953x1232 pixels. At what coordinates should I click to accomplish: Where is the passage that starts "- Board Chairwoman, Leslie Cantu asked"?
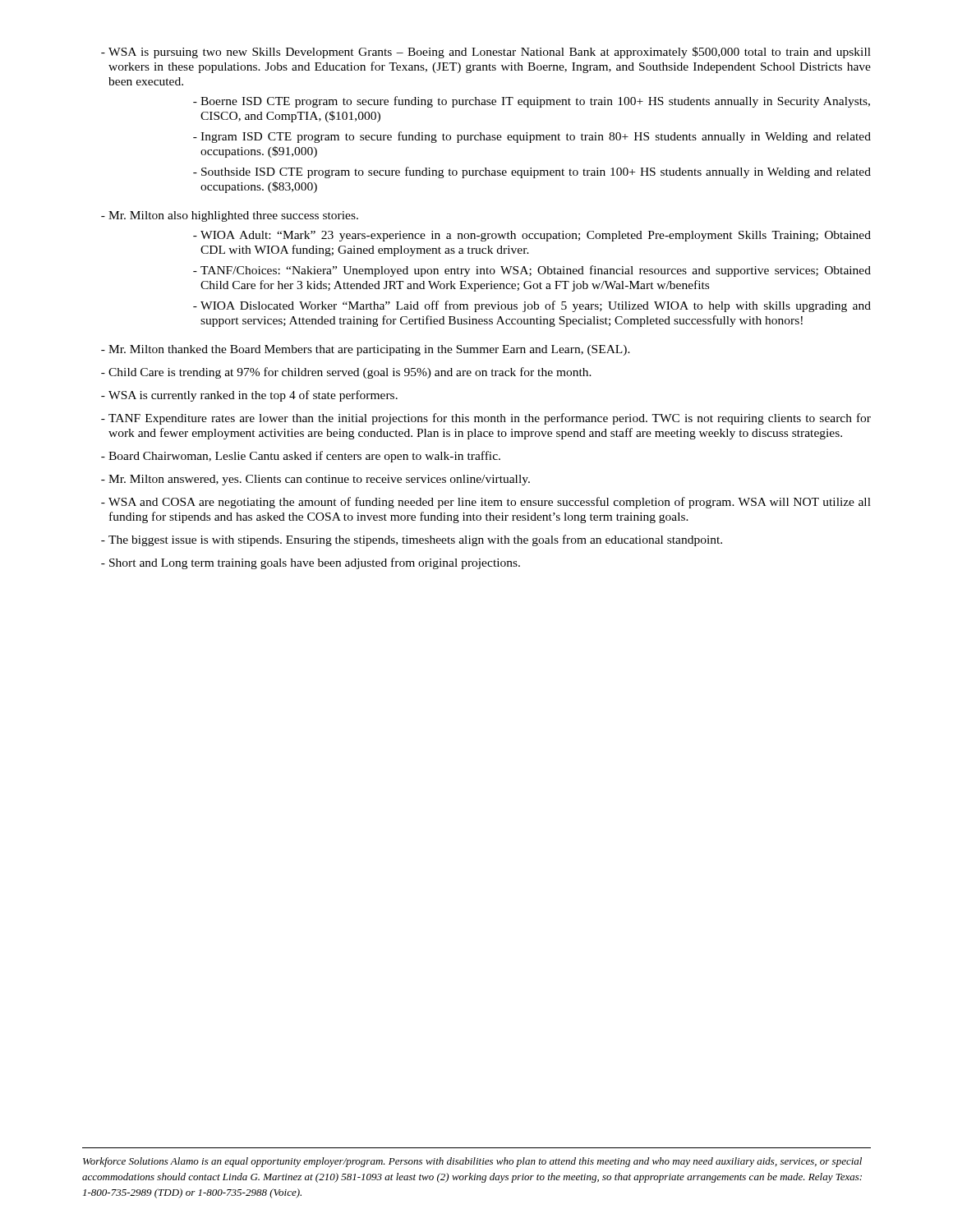pos(476,456)
